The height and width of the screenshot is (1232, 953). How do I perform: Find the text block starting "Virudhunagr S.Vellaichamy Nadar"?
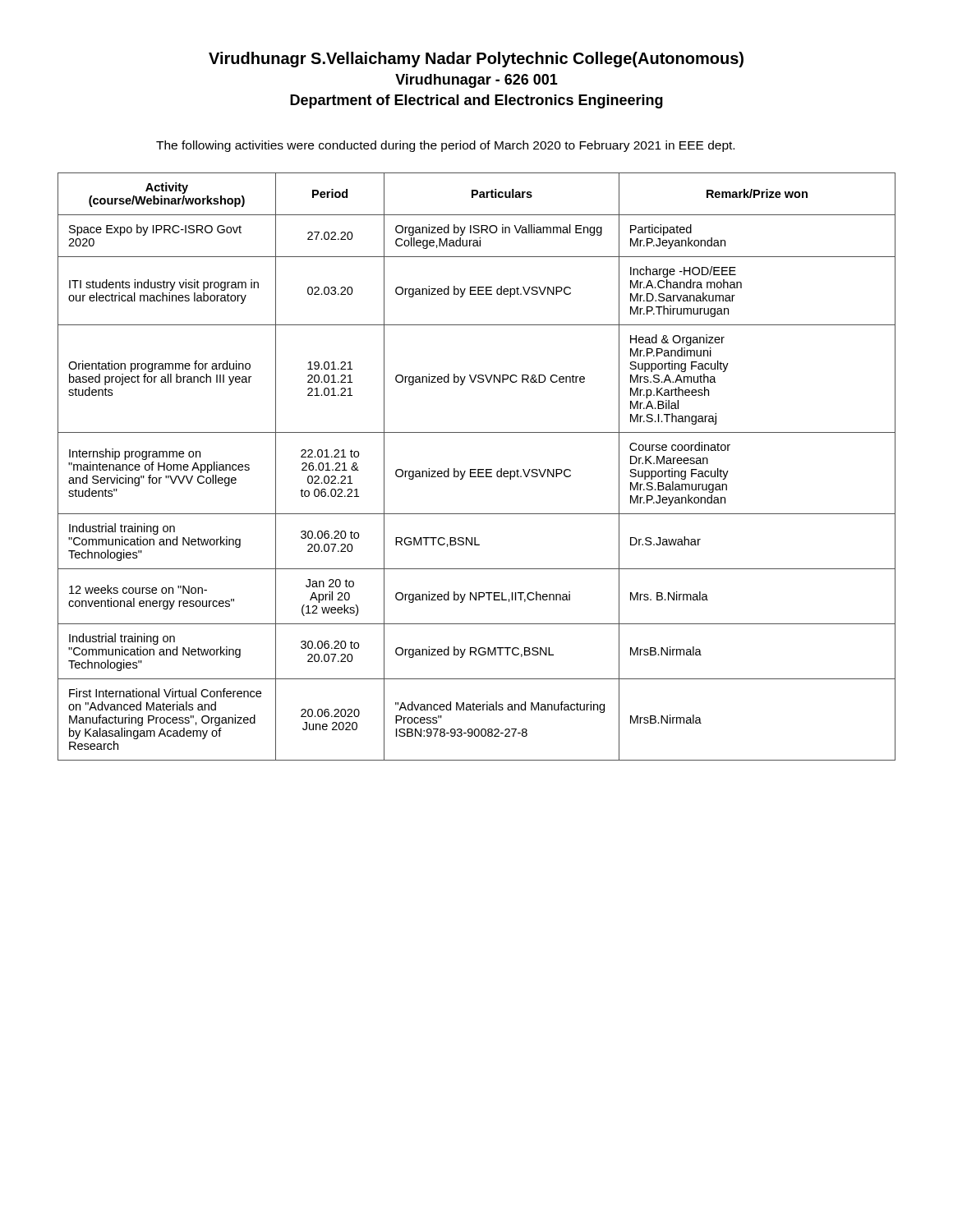(x=476, y=79)
